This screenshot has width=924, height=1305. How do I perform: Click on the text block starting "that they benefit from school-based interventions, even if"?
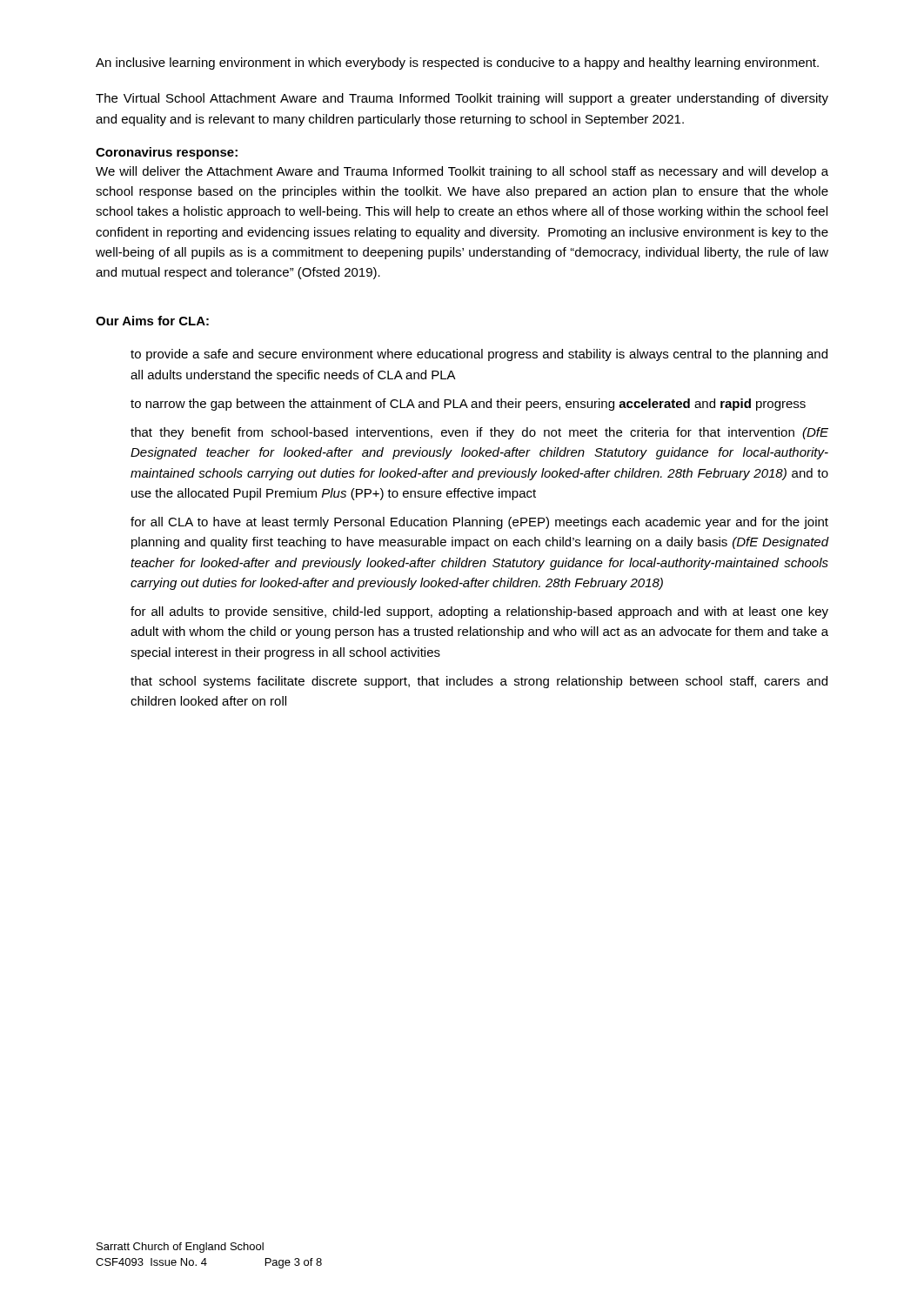(479, 462)
